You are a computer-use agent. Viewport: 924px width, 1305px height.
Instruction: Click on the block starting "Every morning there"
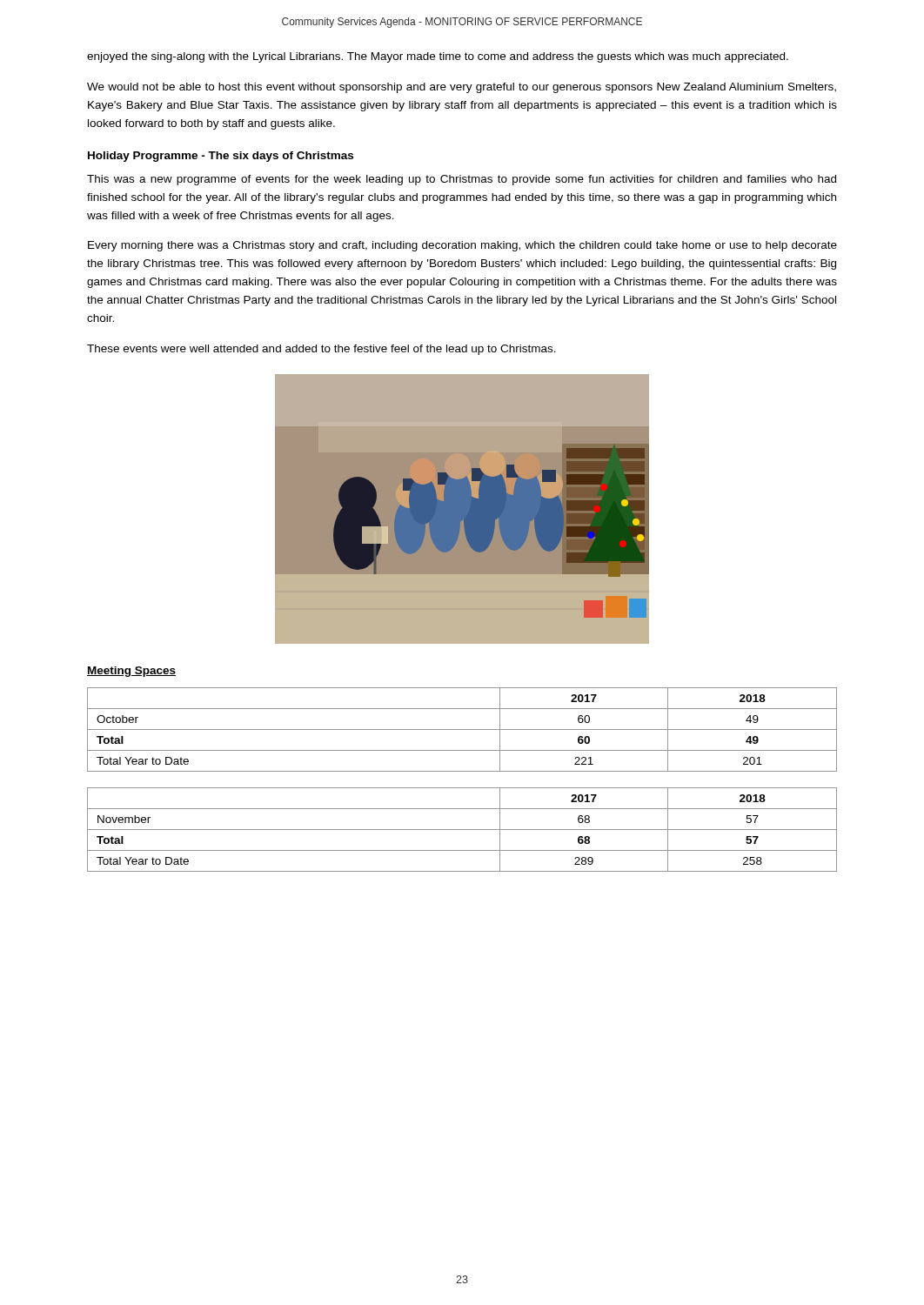coord(462,282)
